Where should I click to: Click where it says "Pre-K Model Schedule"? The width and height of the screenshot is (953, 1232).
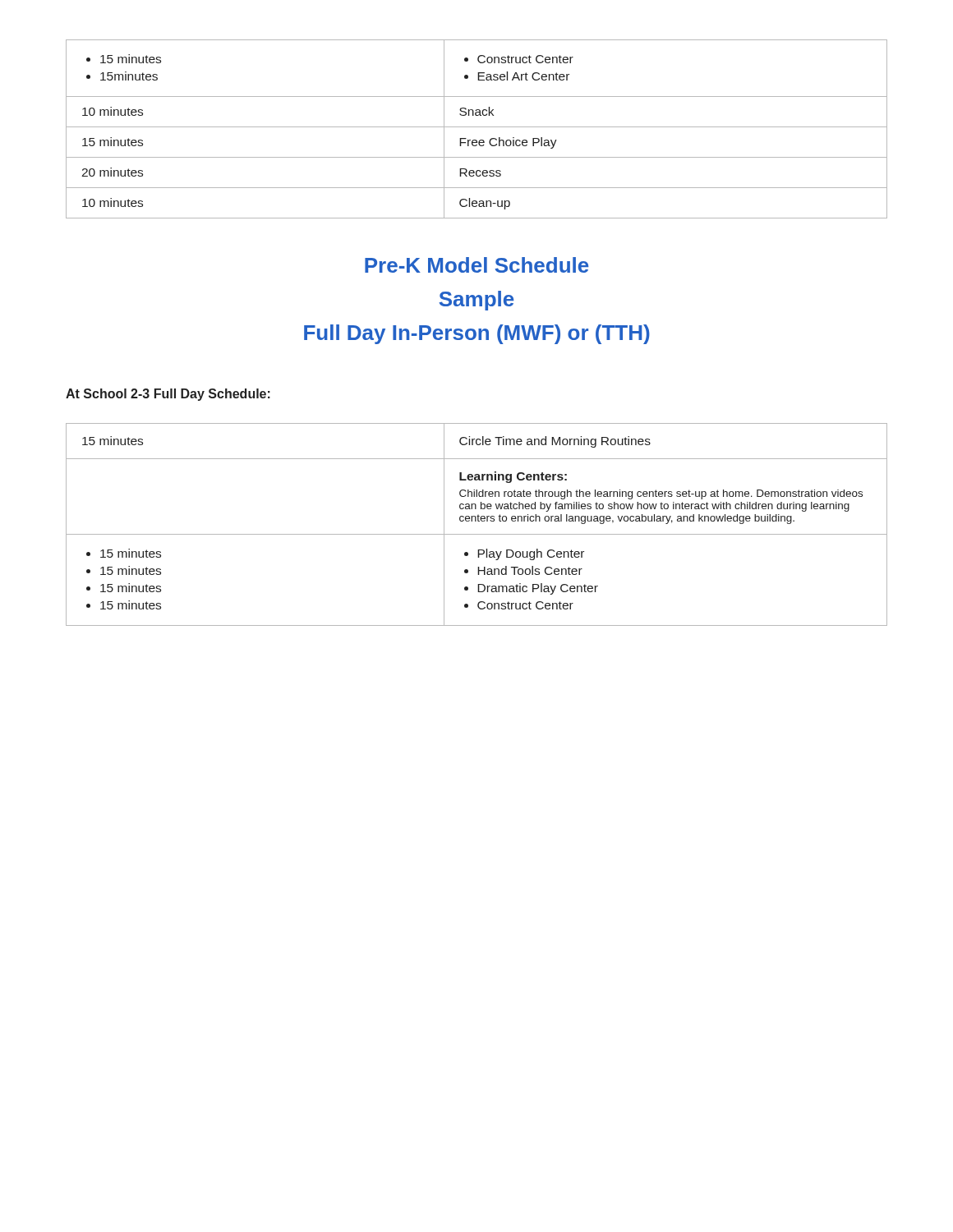pos(476,265)
